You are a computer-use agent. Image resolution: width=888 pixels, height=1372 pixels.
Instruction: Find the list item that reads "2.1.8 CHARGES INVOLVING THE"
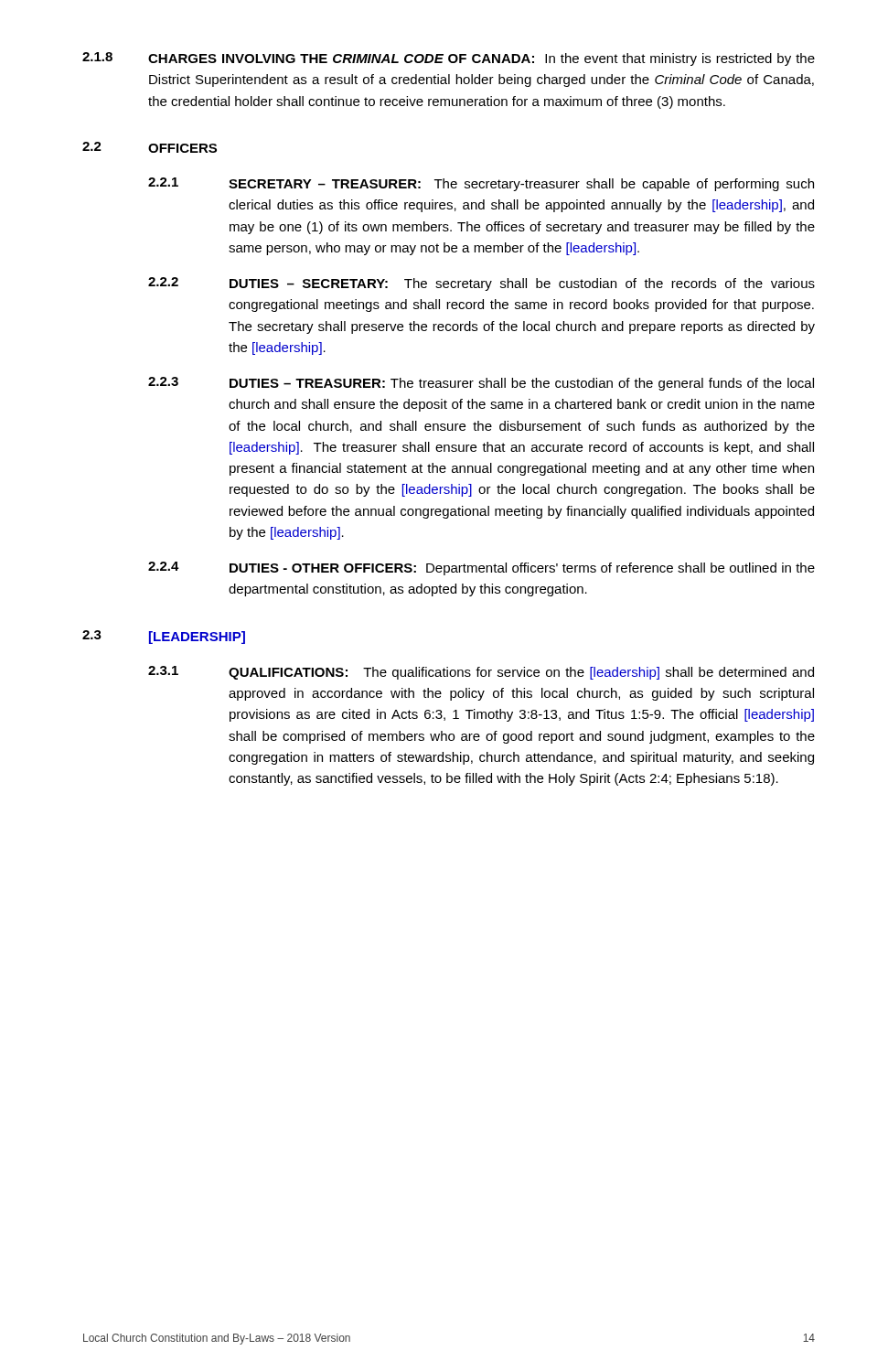pos(449,80)
